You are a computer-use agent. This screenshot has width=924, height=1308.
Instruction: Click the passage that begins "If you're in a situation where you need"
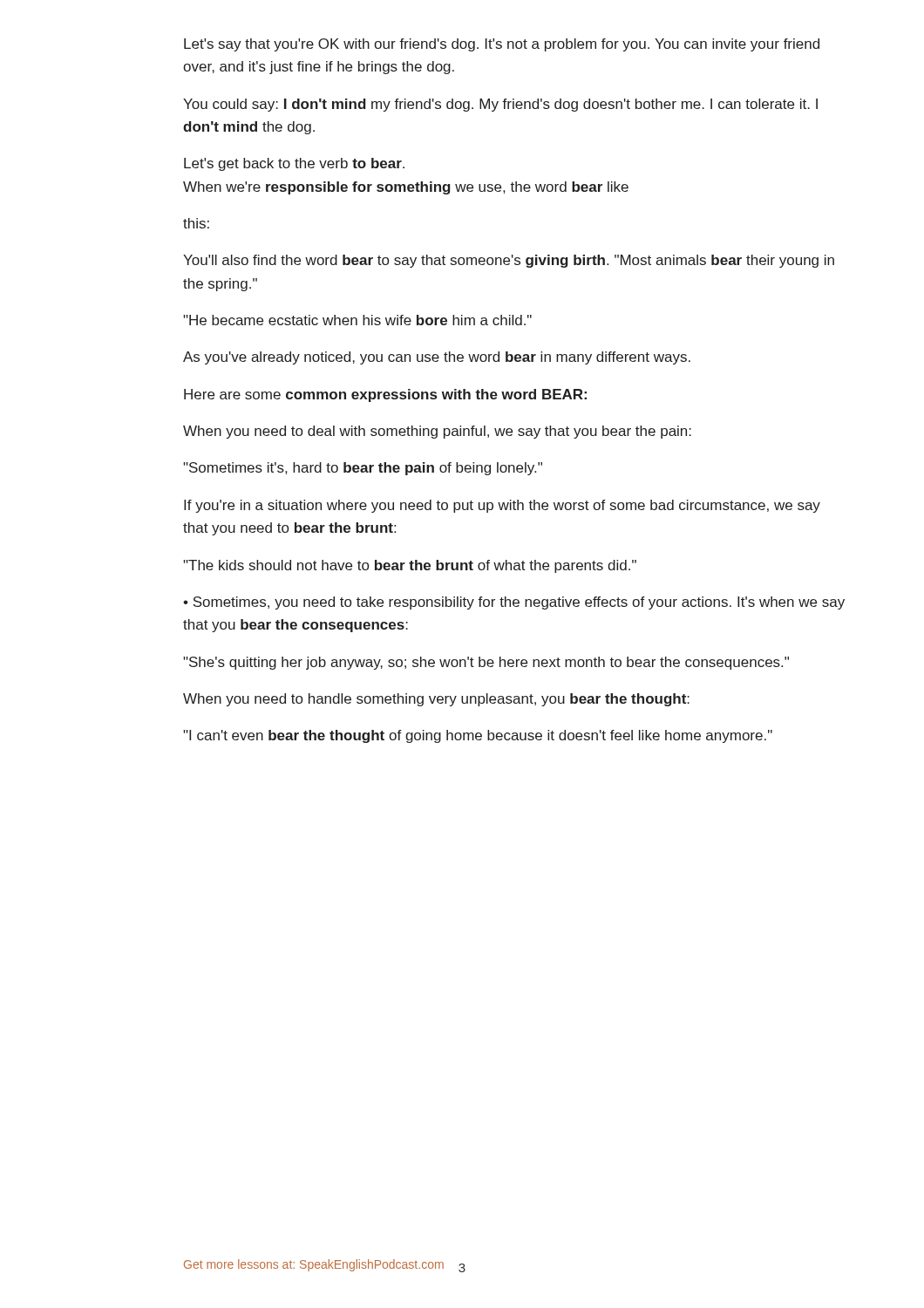coord(502,517)
